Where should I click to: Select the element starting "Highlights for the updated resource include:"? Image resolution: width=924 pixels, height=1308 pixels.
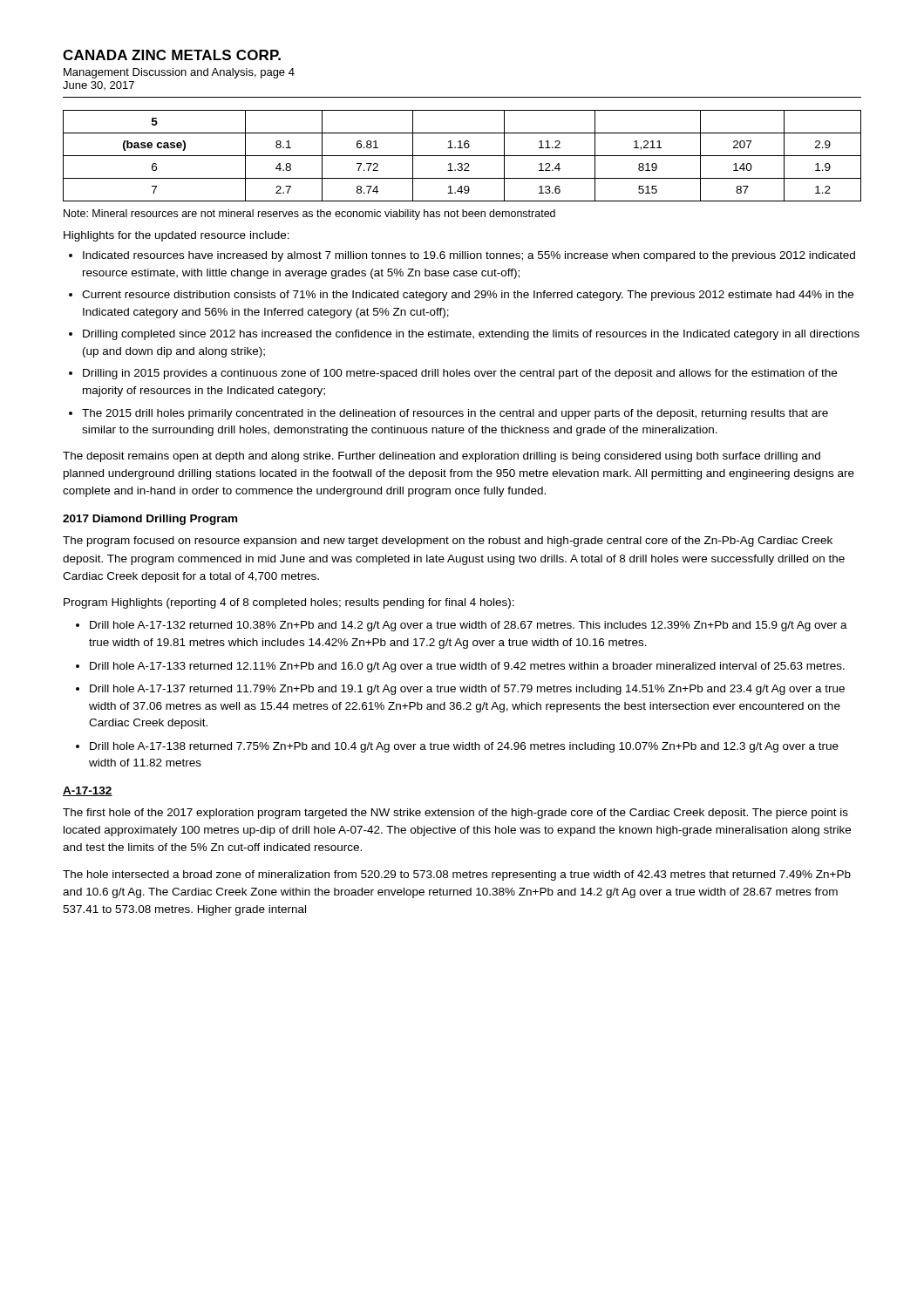click(176, 235)
